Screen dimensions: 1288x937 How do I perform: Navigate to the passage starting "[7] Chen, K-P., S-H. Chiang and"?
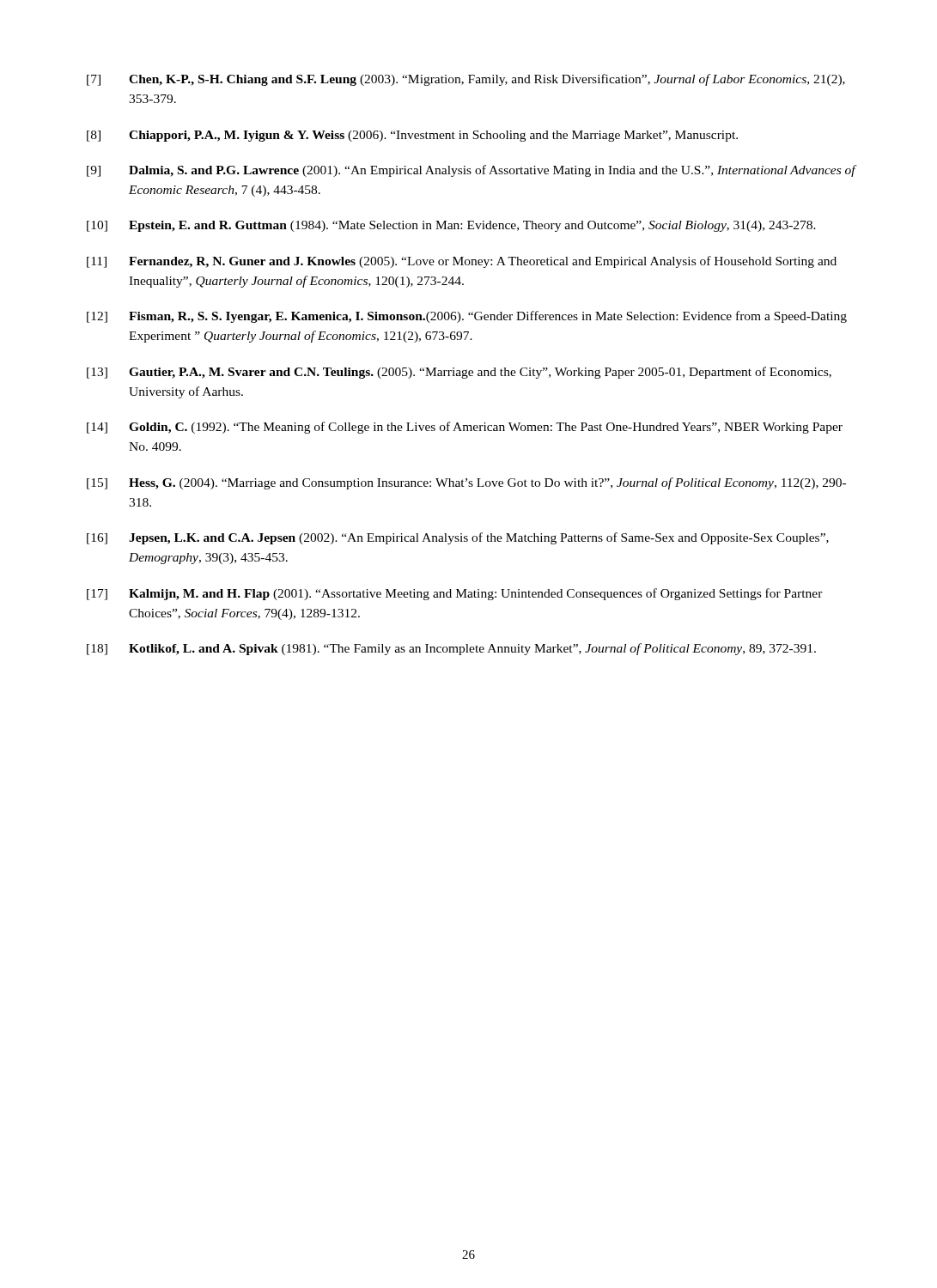[473, 89]
